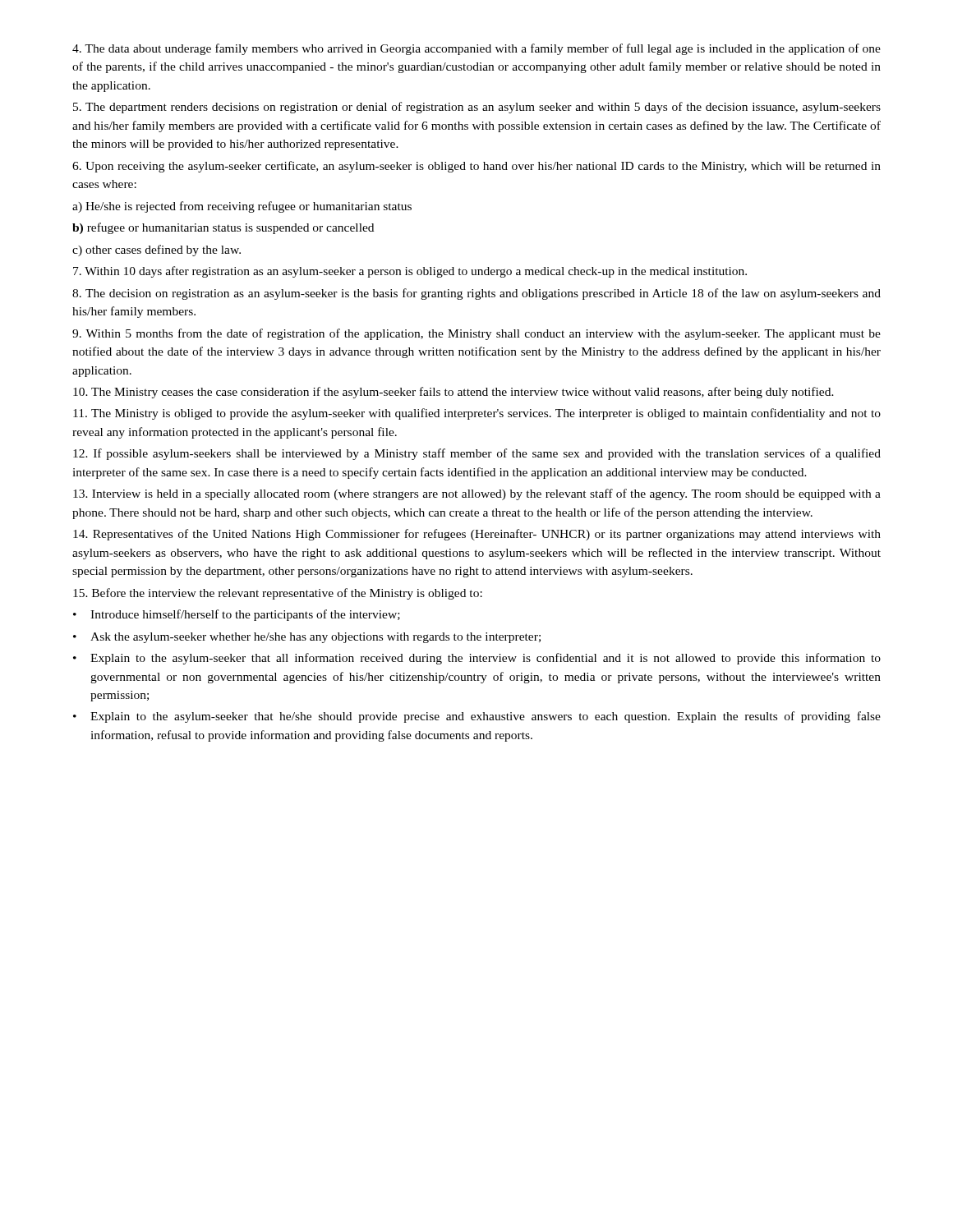Locate the block starting "• Introduce himself/herself to"
The width and height of the screenshot is (953, 1232).
[237, 615]
